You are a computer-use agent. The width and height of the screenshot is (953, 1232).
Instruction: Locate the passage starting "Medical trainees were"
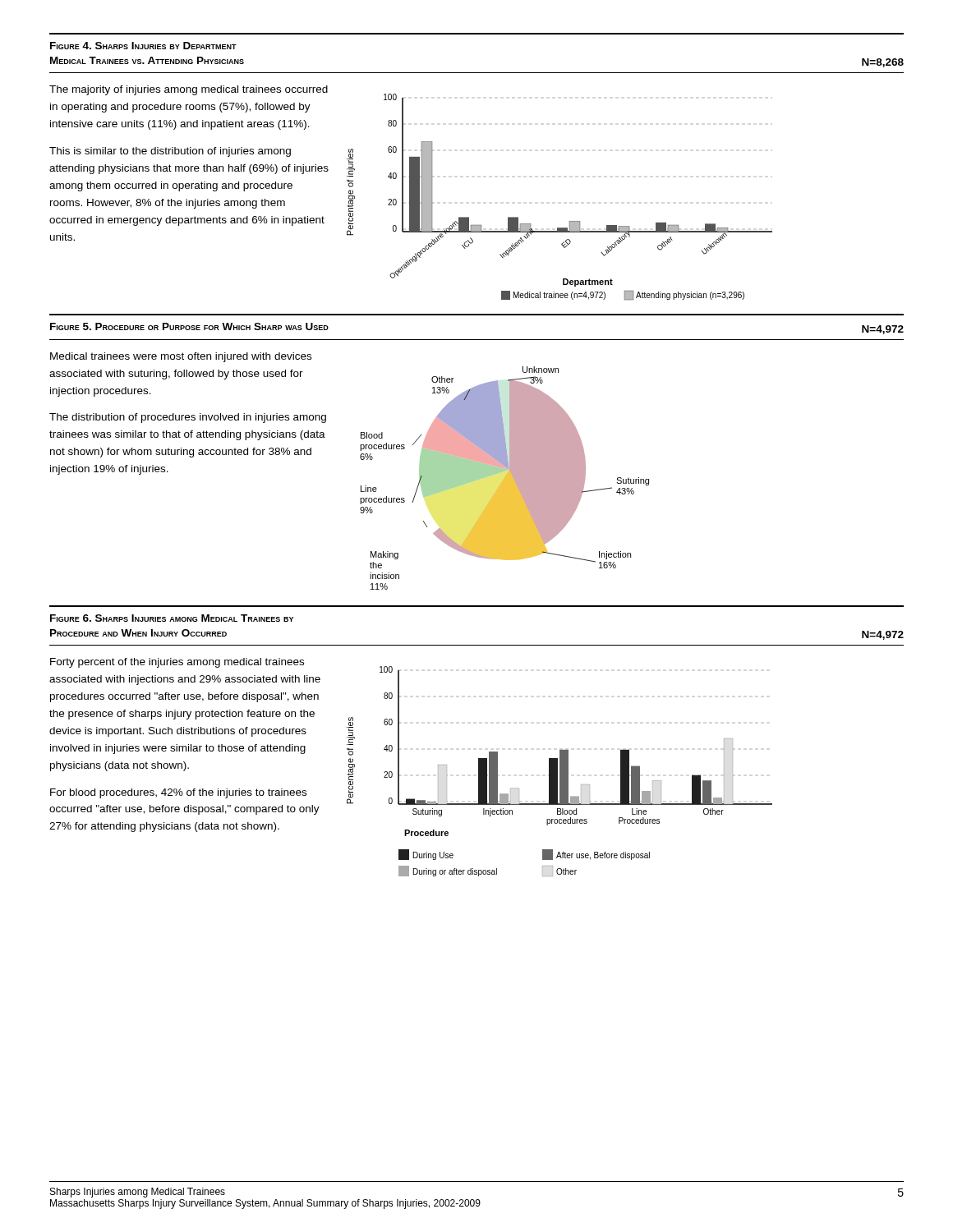click(x=189, y=413)
